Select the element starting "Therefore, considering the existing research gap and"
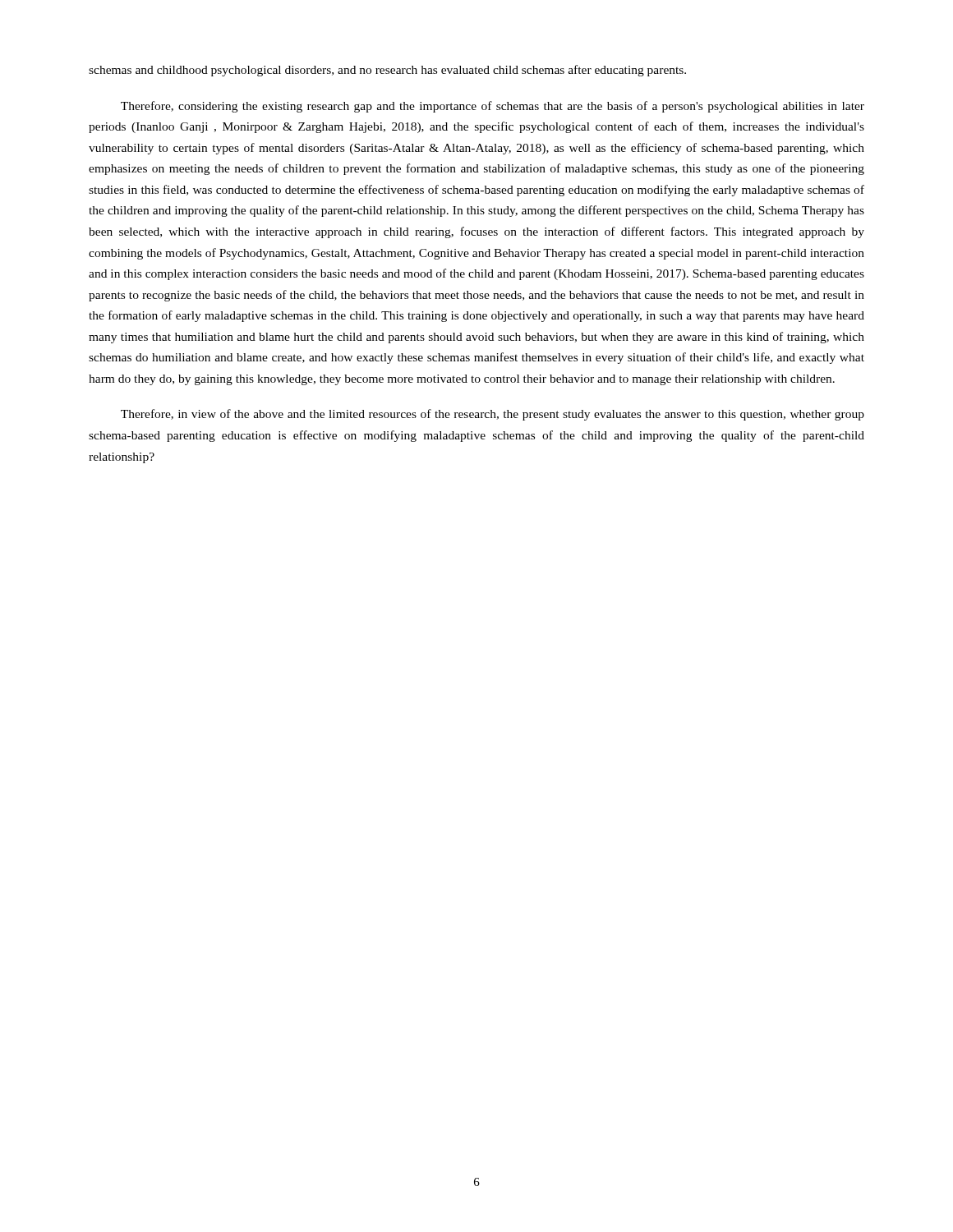Viewport: 953px width, 1232px height. coord(476,242)
